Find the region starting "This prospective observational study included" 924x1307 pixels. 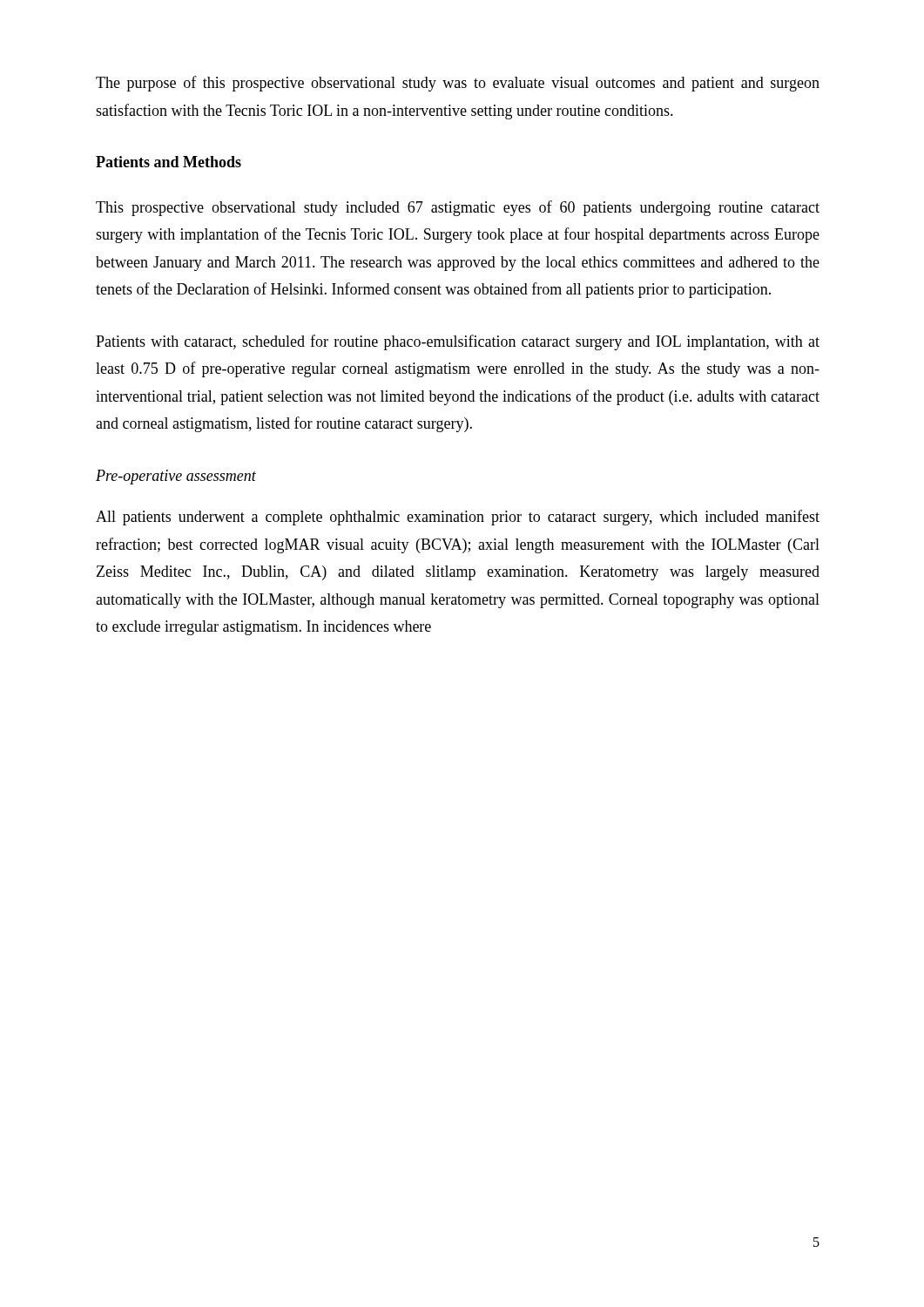pyautogui.click(x=458, y=248)
